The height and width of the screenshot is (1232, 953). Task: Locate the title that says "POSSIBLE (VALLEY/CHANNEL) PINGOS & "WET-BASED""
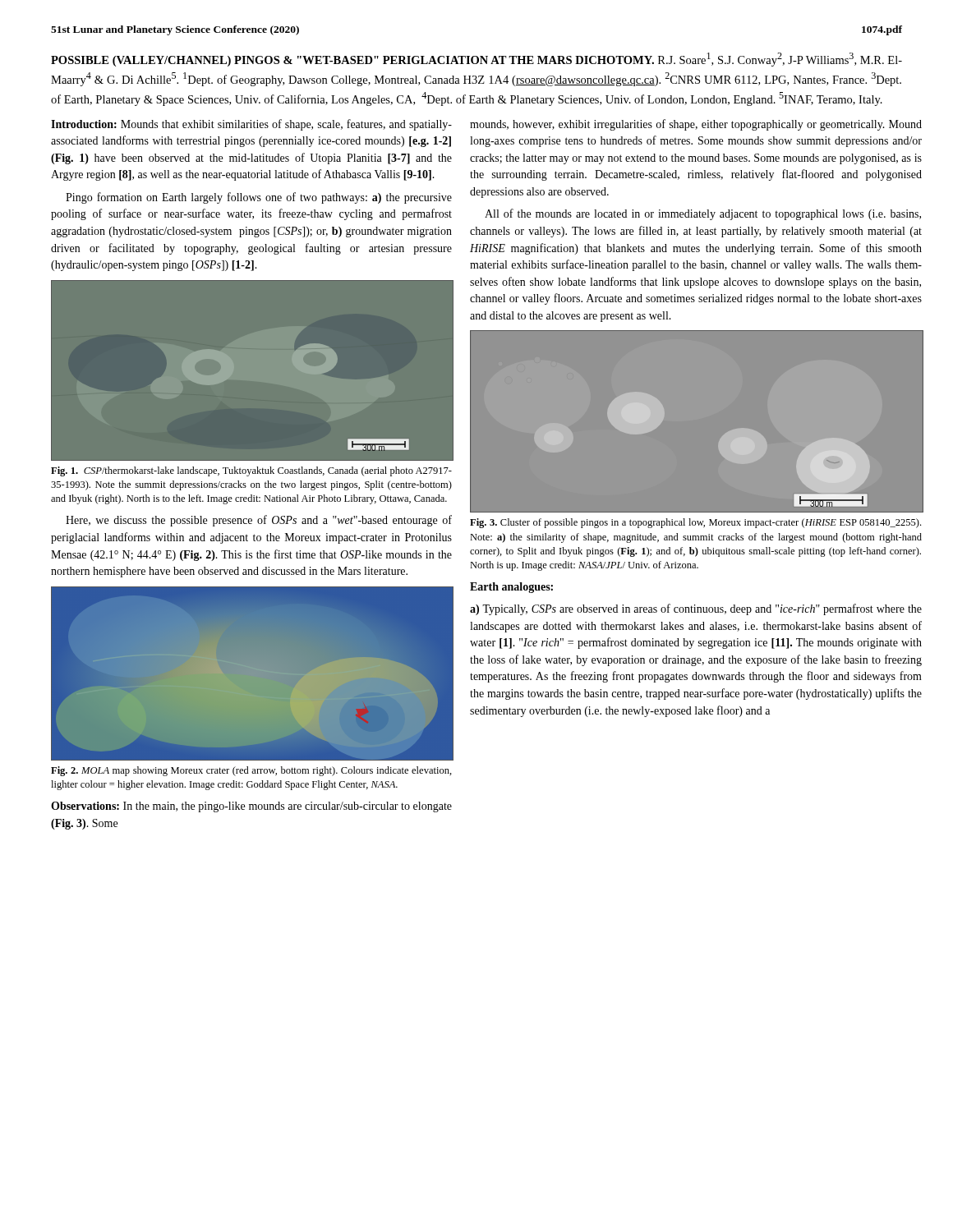(476, 78)
